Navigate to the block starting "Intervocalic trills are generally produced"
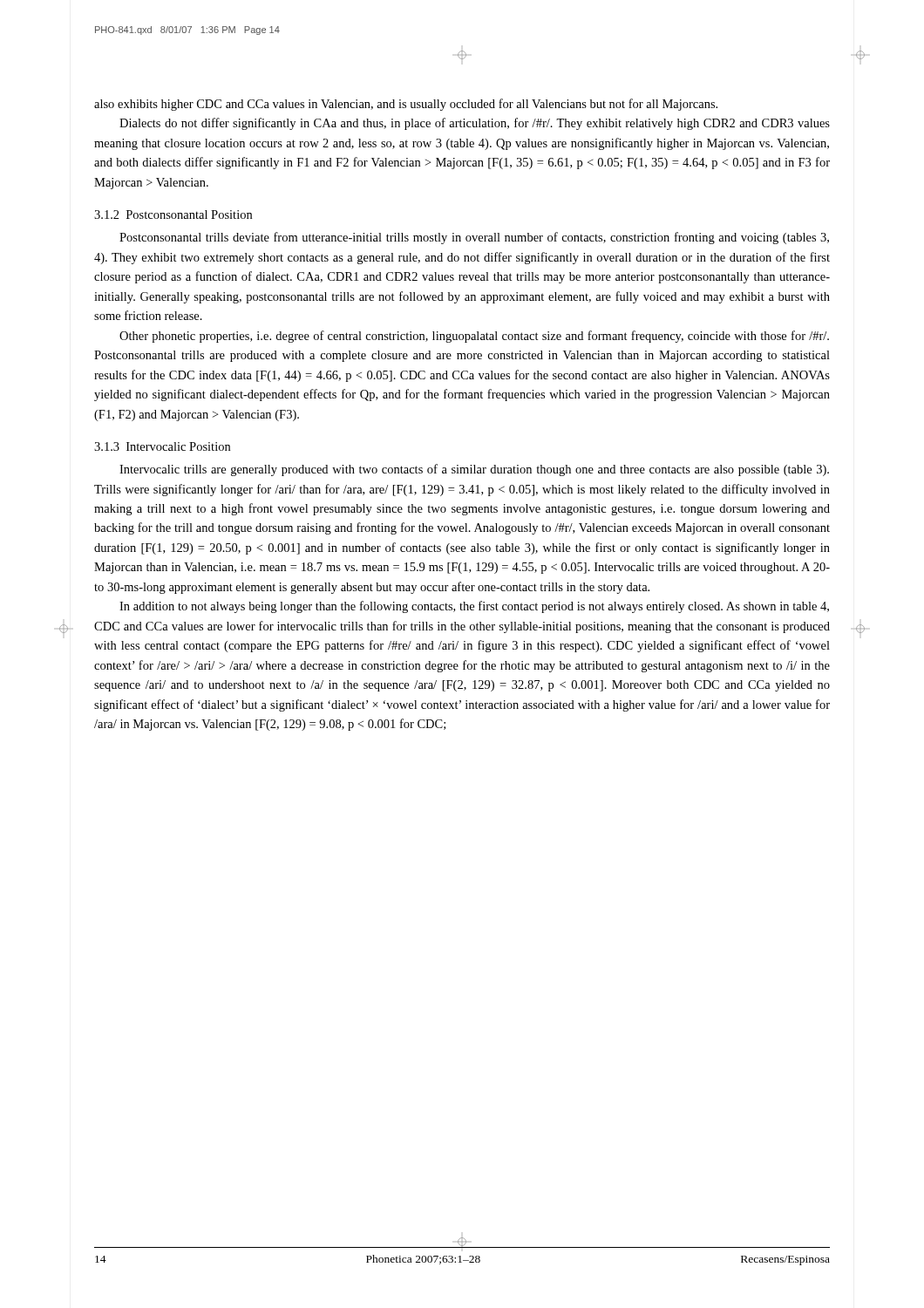The image size is (924, 1308). tap(462, 597)
